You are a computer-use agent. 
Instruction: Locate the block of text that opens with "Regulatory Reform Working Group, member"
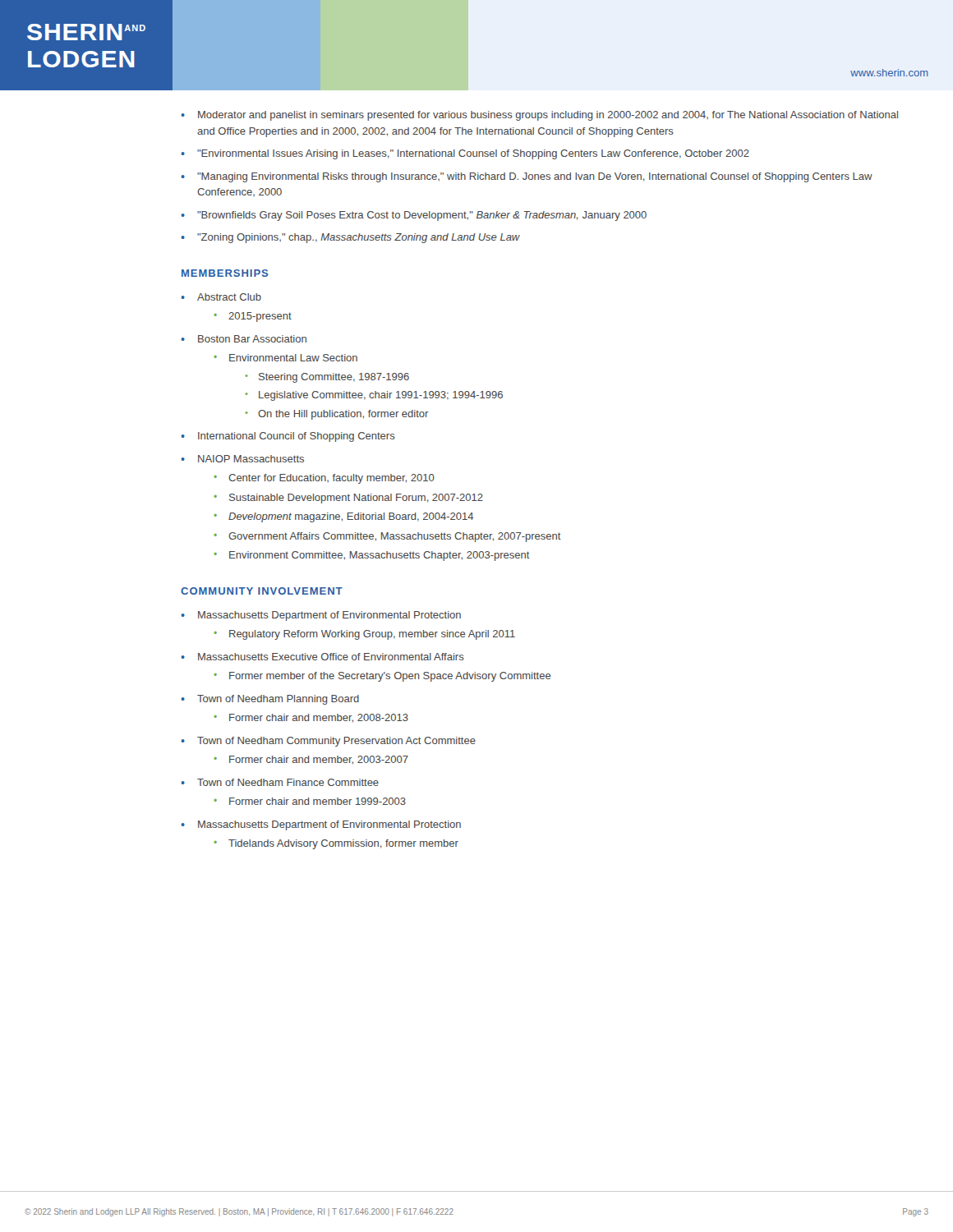click(372, 634)
